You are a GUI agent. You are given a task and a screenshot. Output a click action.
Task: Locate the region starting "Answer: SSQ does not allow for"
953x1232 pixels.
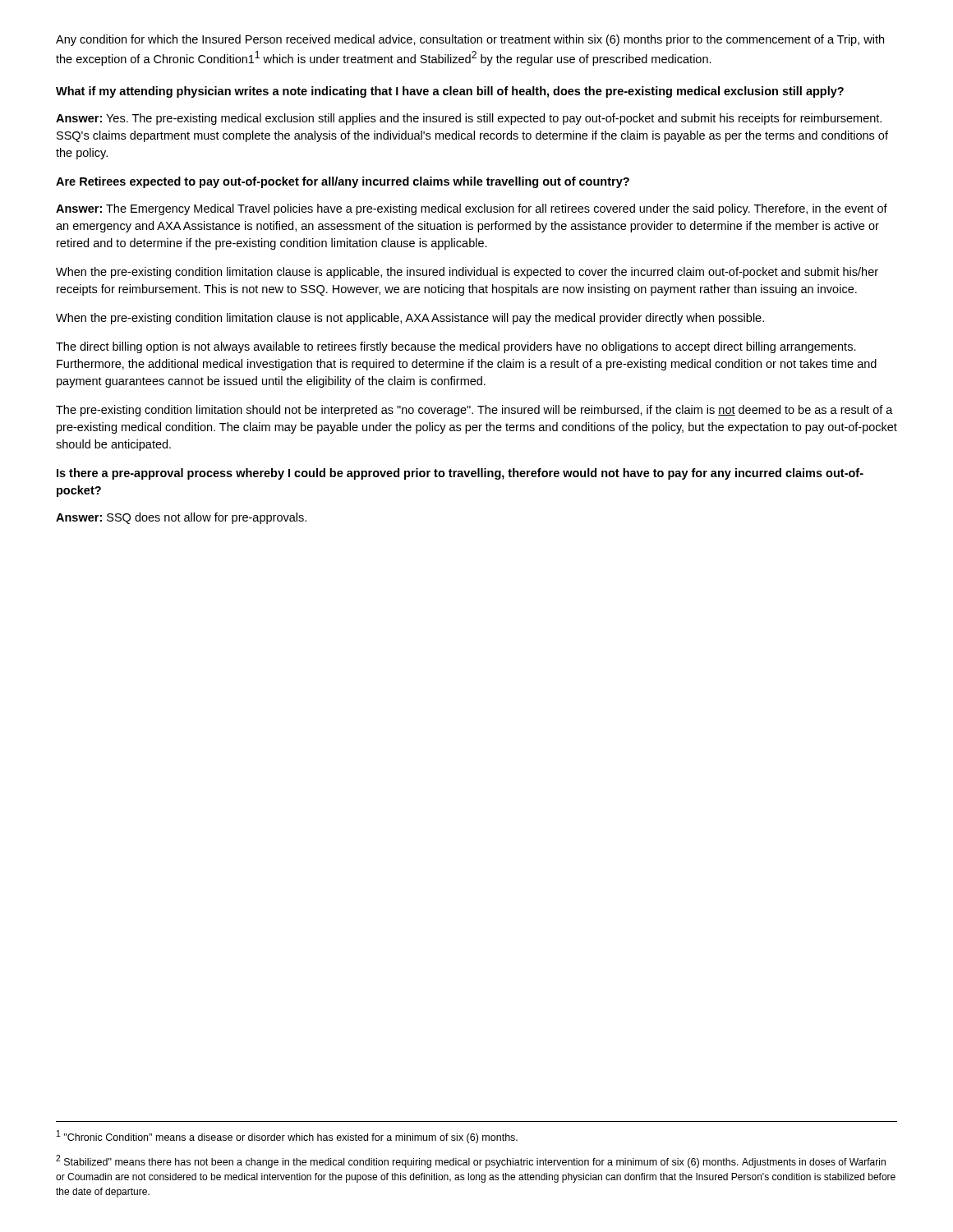pyautogui.click(x=181, y=518)
